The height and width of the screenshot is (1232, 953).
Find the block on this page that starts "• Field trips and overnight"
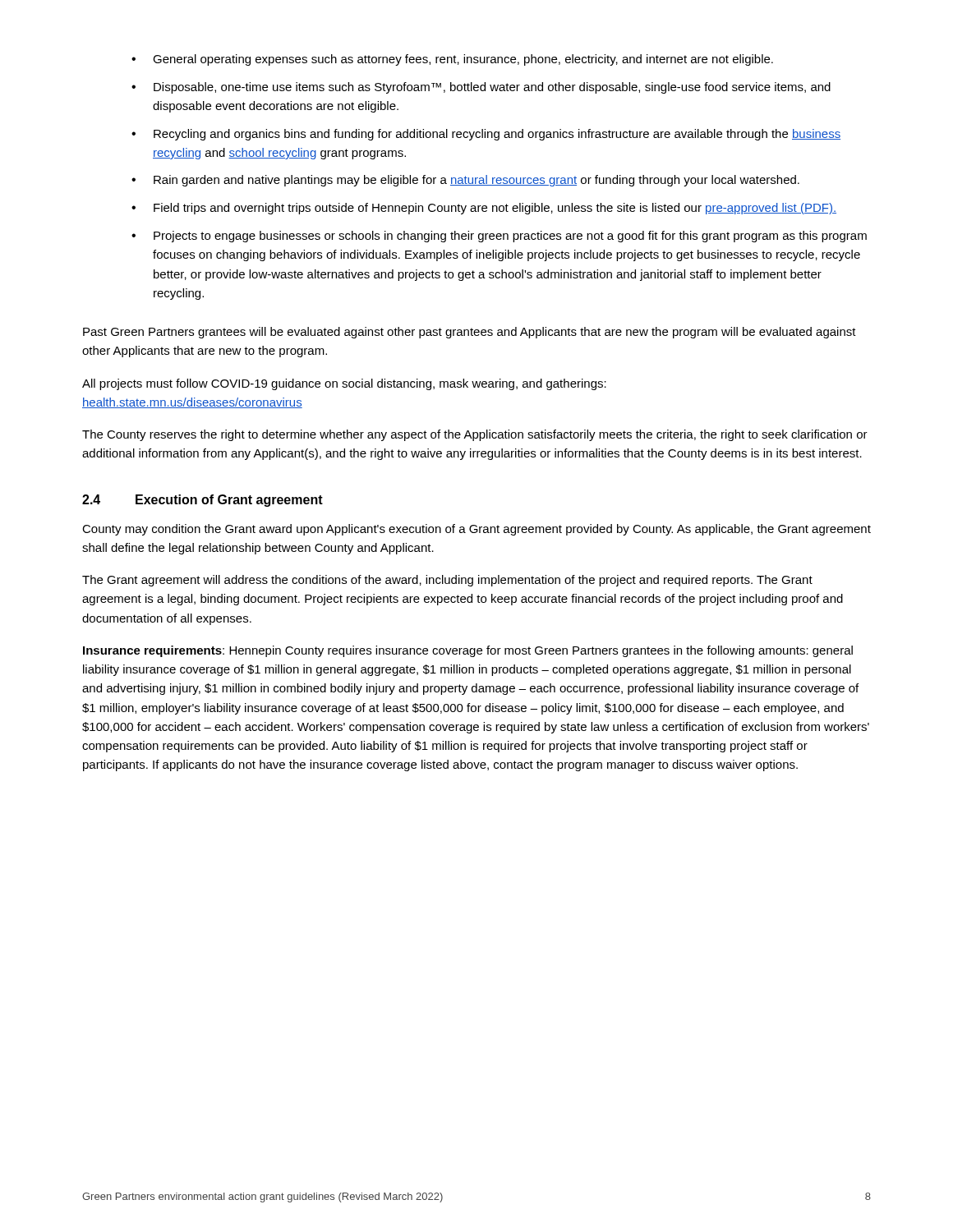pos(501,208)
